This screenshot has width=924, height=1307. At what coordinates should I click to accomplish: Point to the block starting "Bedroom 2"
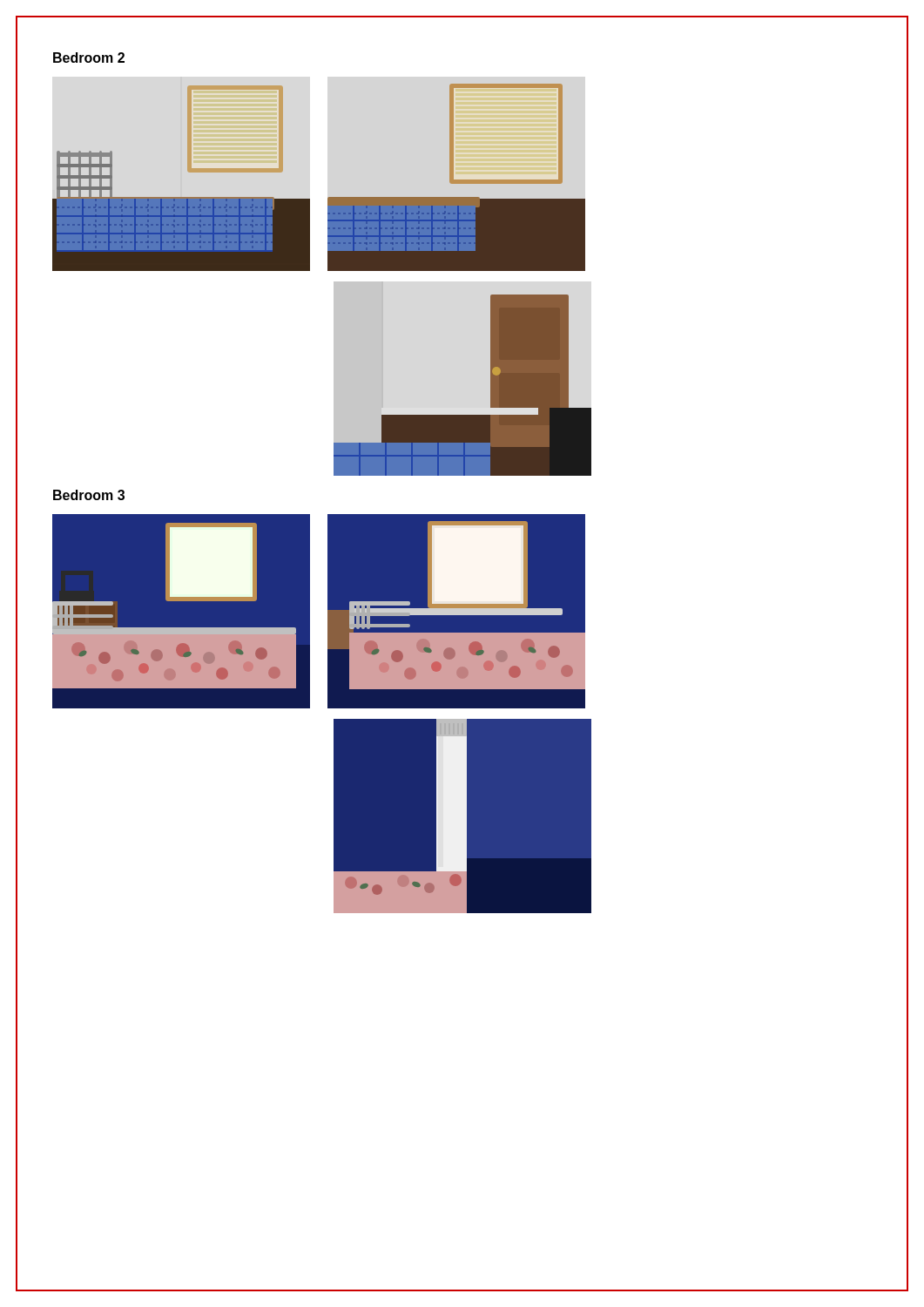coord(89,58)
